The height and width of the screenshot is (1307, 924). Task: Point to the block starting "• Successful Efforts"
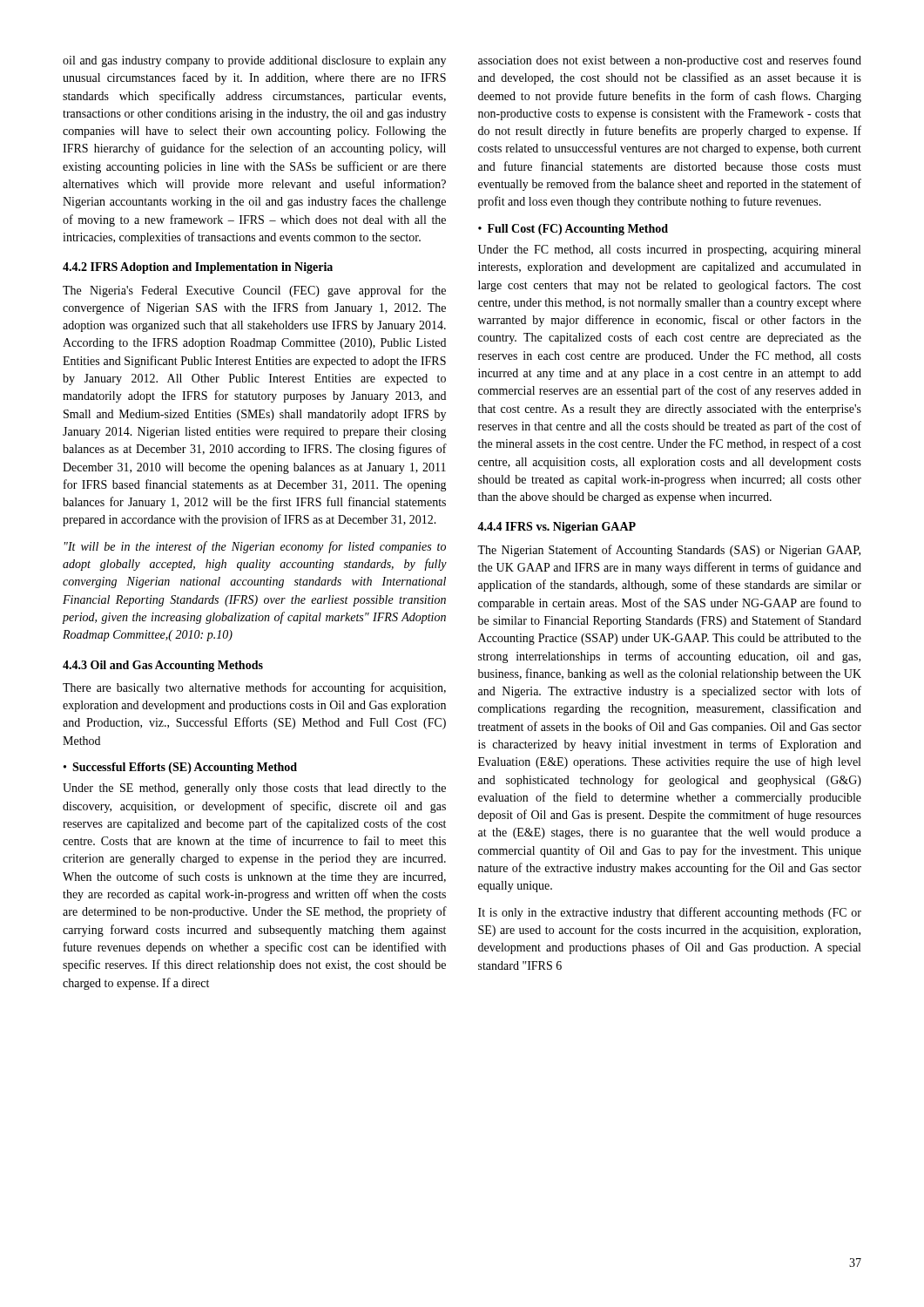[x=255, y=768]
